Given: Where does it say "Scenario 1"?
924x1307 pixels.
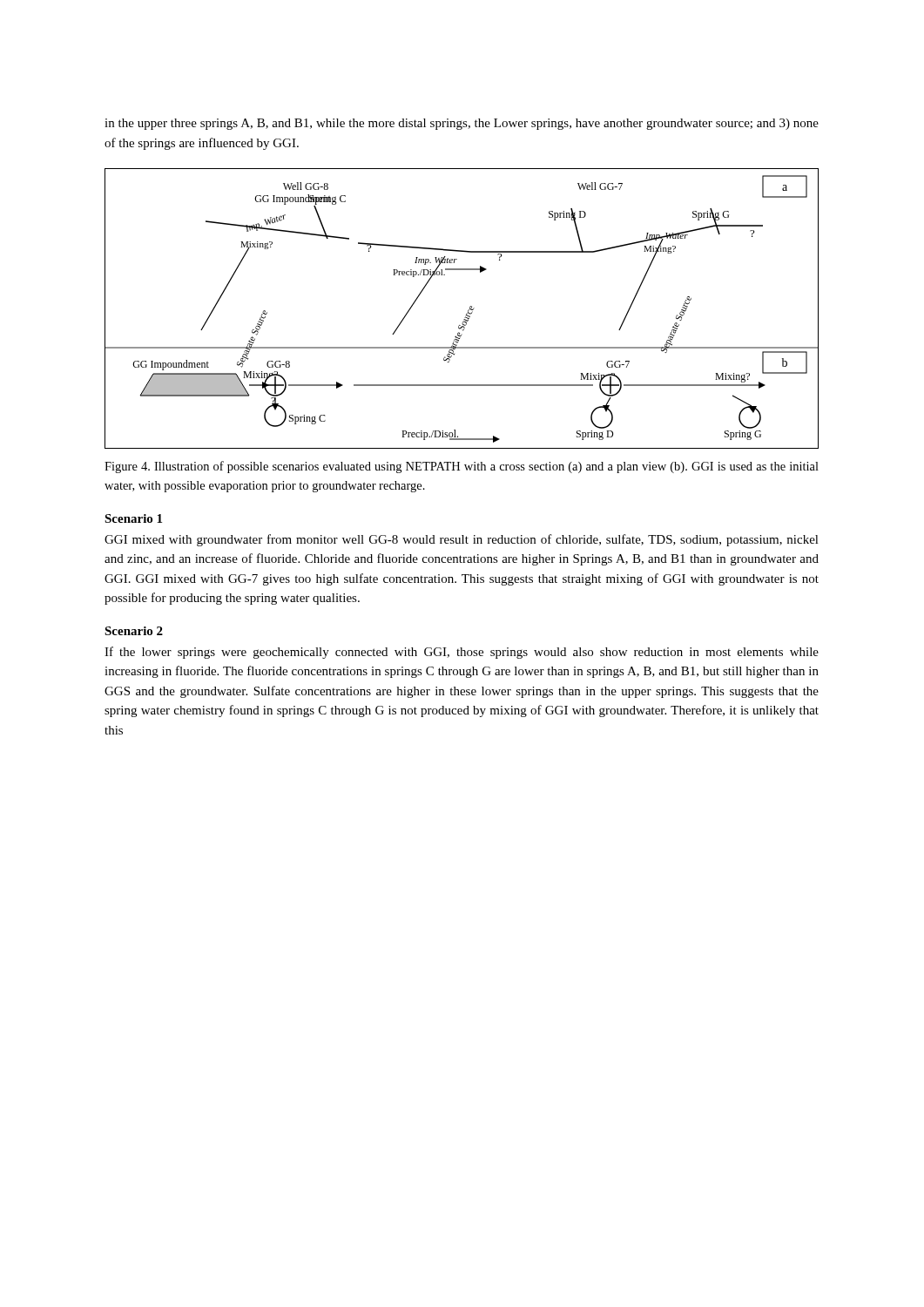Looking at the screenshot, I should (x=134, y=518).
